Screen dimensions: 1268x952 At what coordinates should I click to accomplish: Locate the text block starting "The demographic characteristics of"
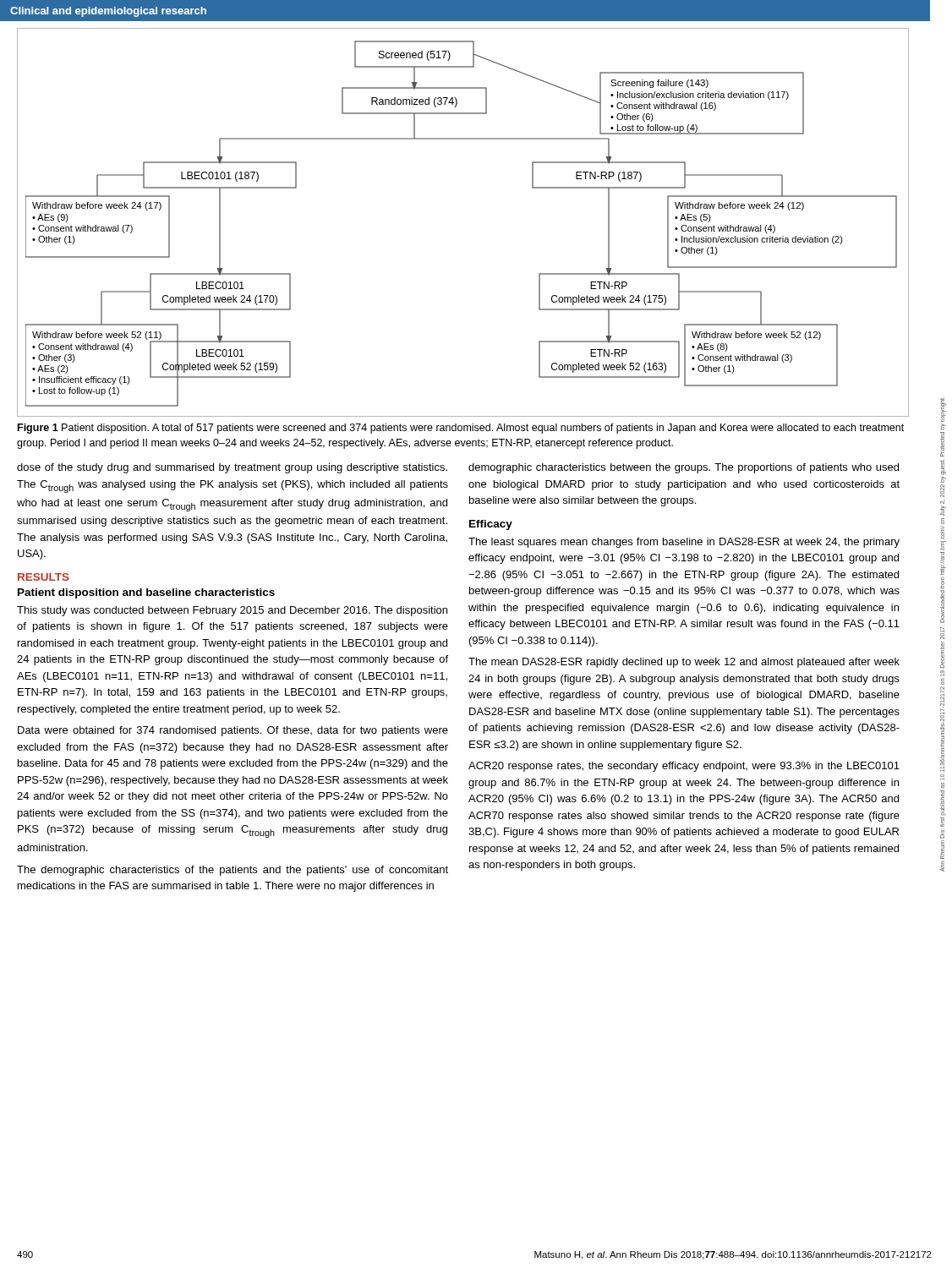(233, 877)
